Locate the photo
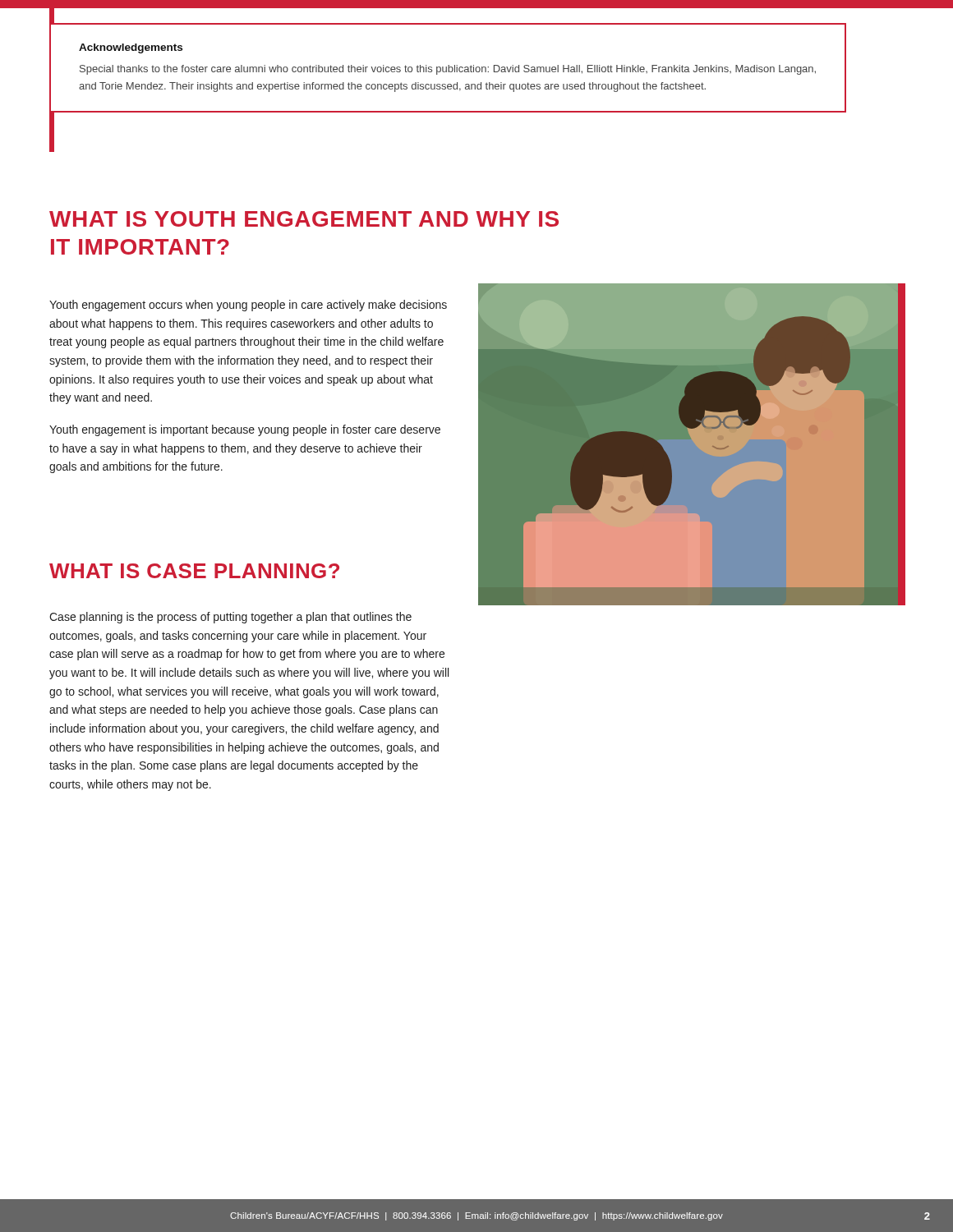 tap(692, 444)
